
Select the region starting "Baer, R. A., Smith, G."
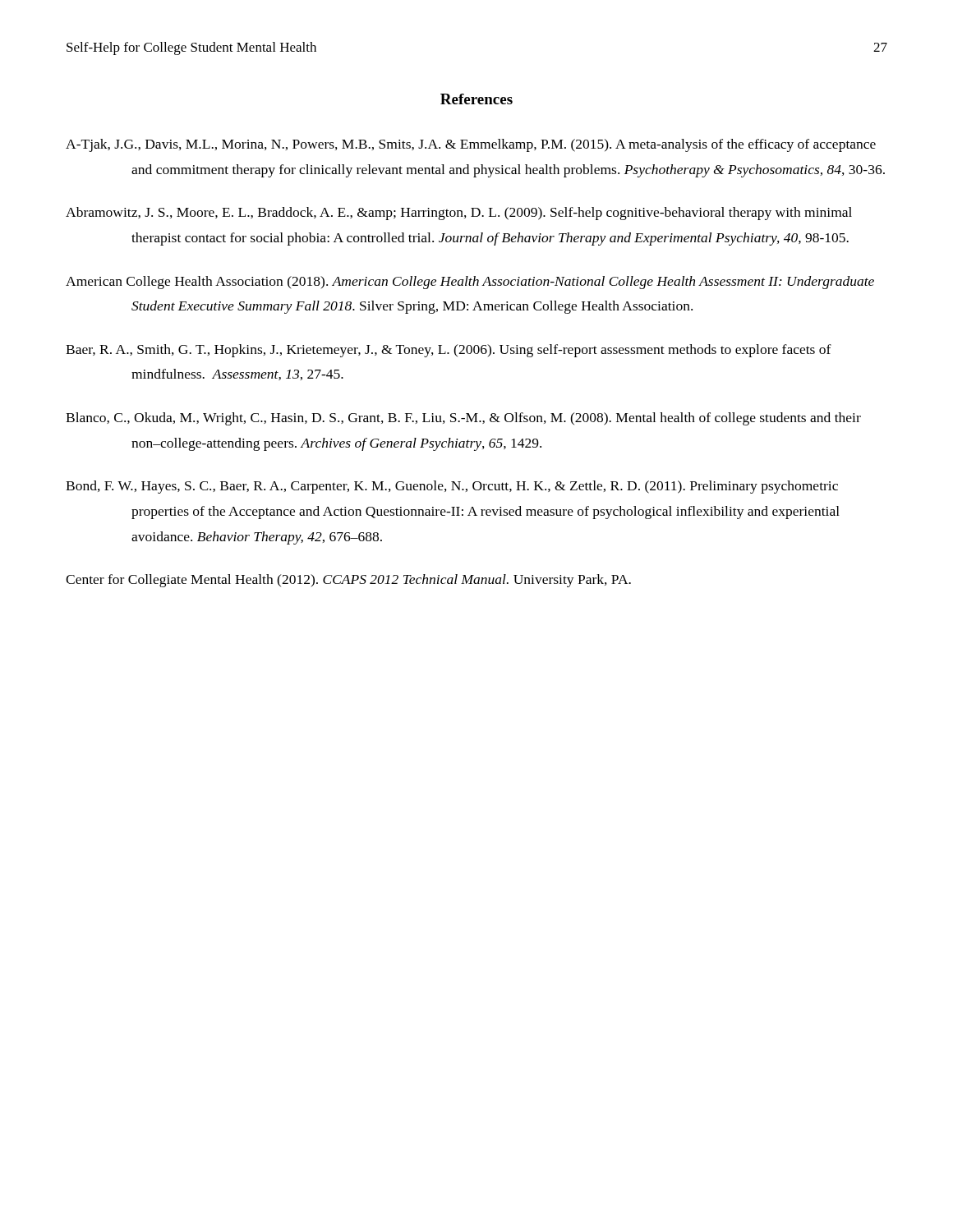tap(448, 361)
